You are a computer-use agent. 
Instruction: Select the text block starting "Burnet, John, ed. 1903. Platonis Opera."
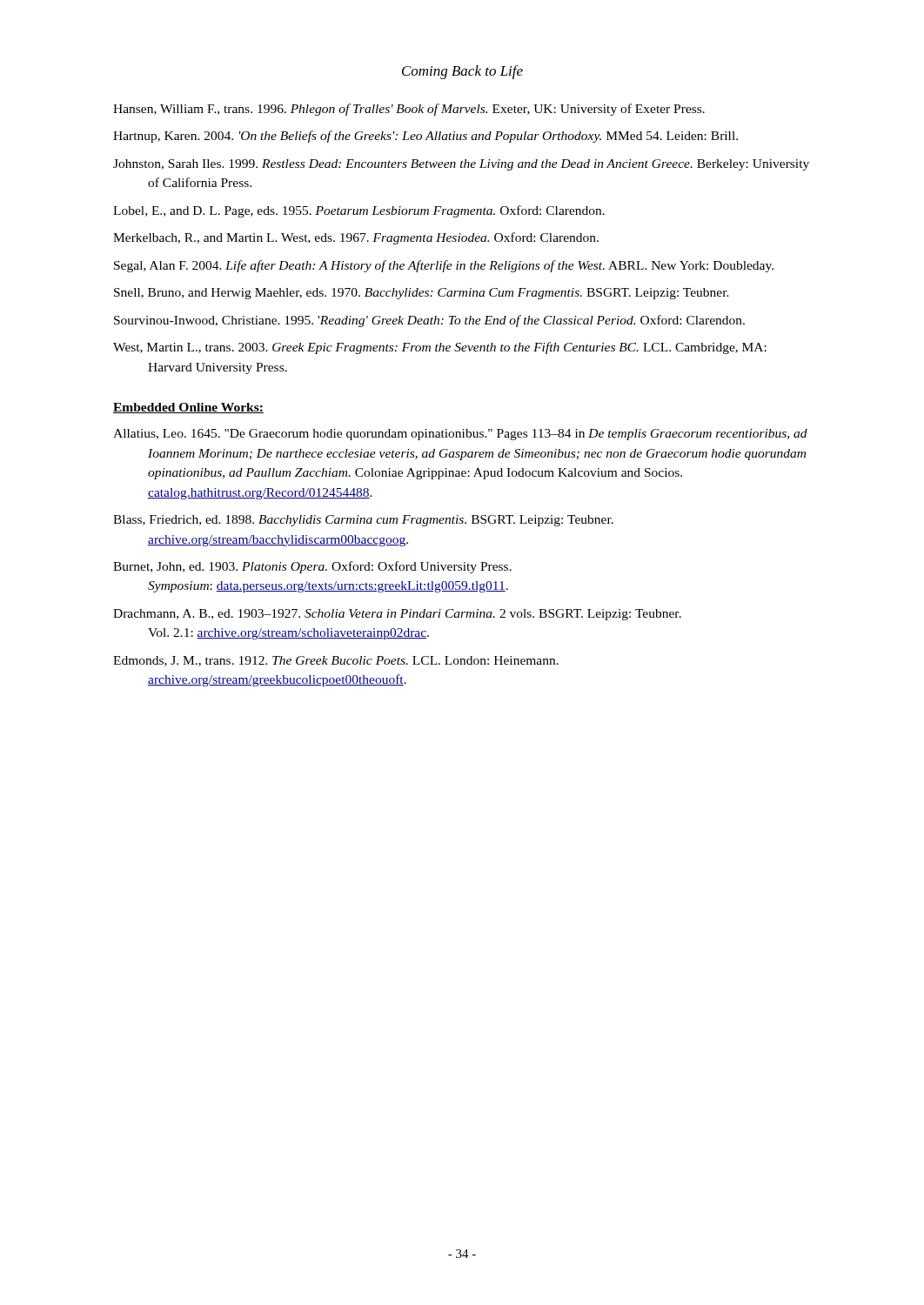click(x=313, y=576)
